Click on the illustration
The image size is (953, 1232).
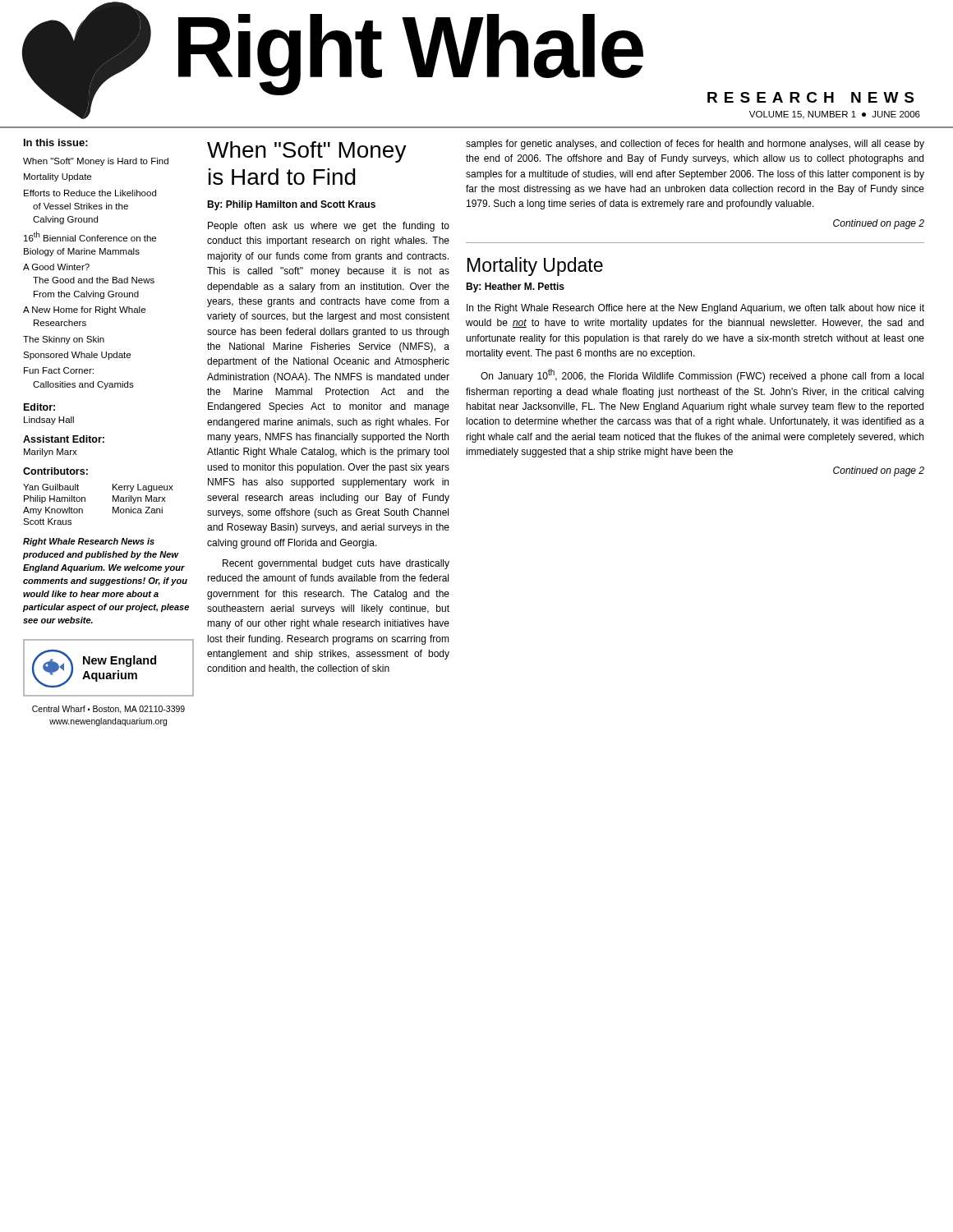(x=99, y=62)
